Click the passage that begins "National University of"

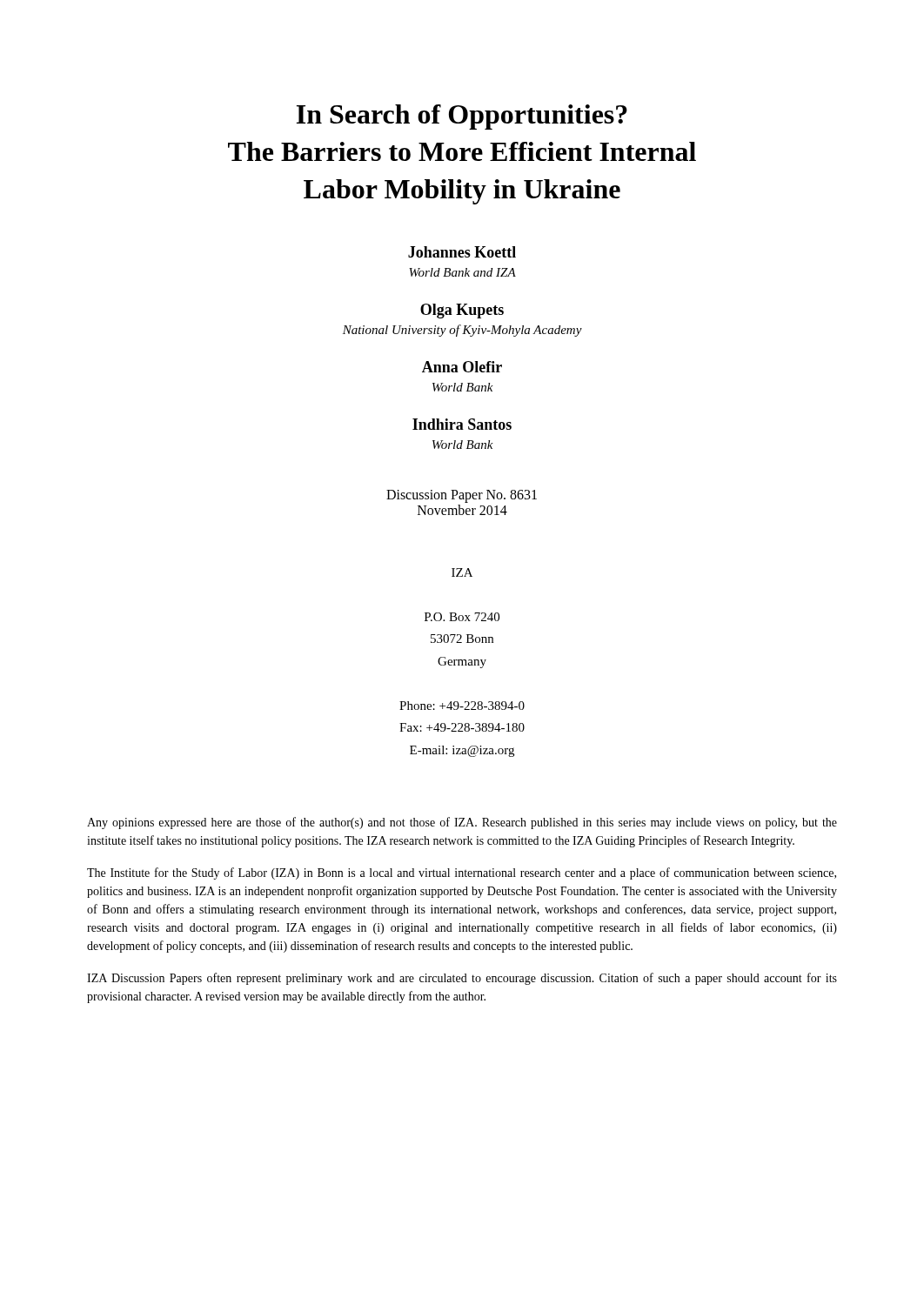[x=462, y=329]
